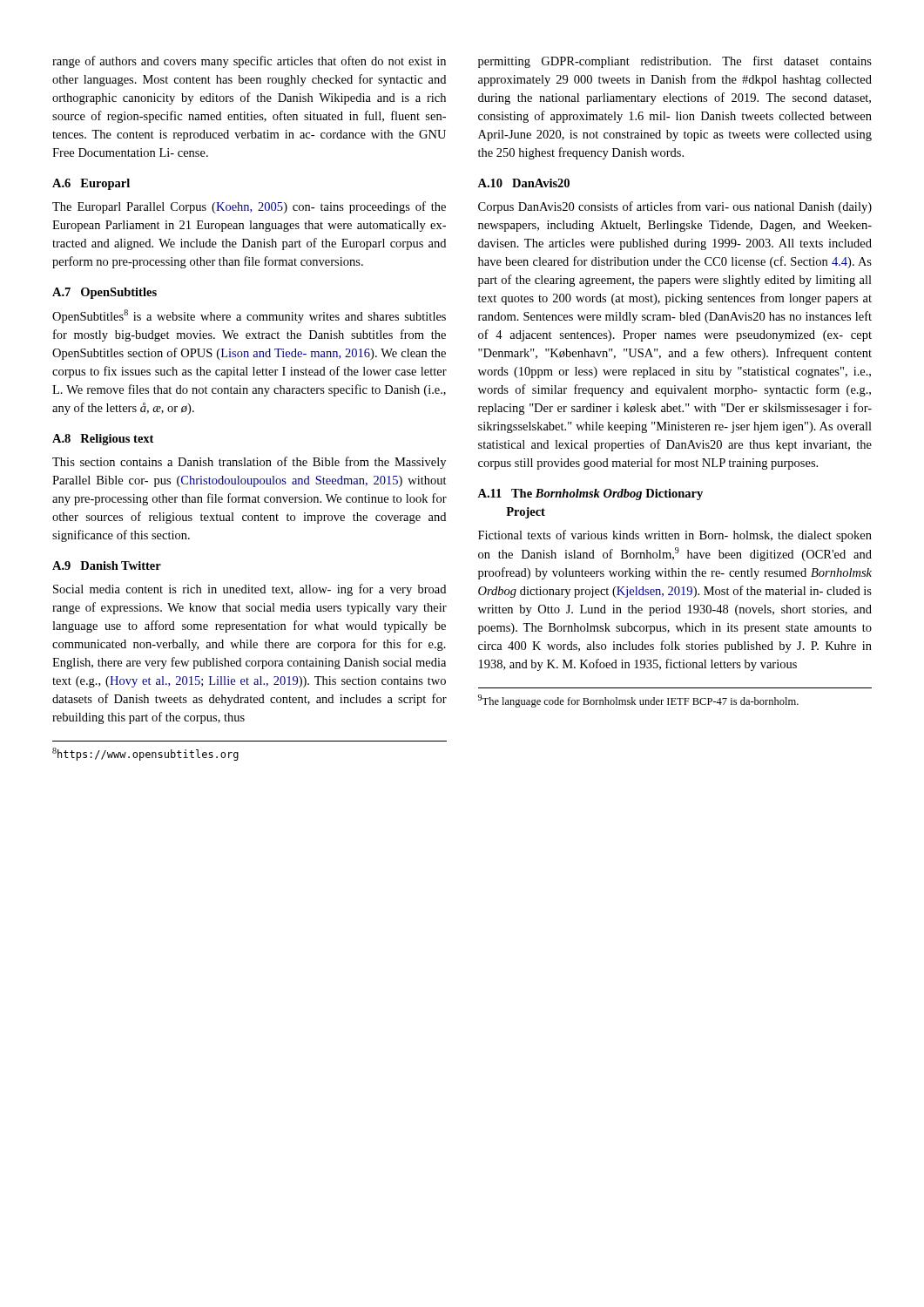Navigate to the block starting "A.10 DanAvis20"

pyautogui.click(x=524, y=183)
